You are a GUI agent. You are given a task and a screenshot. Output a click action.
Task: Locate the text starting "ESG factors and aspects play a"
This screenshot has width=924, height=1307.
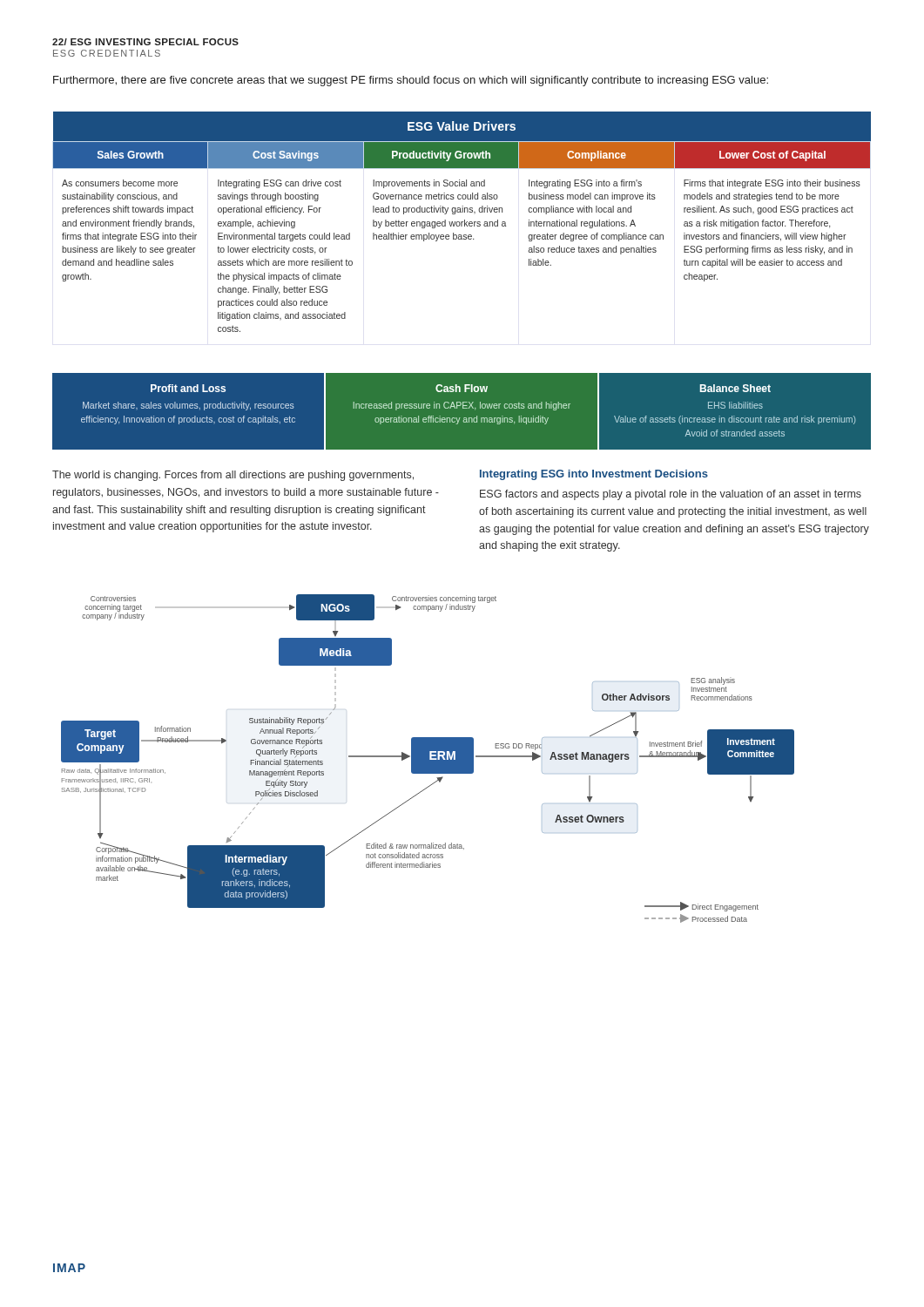click(x=674, y=520)
